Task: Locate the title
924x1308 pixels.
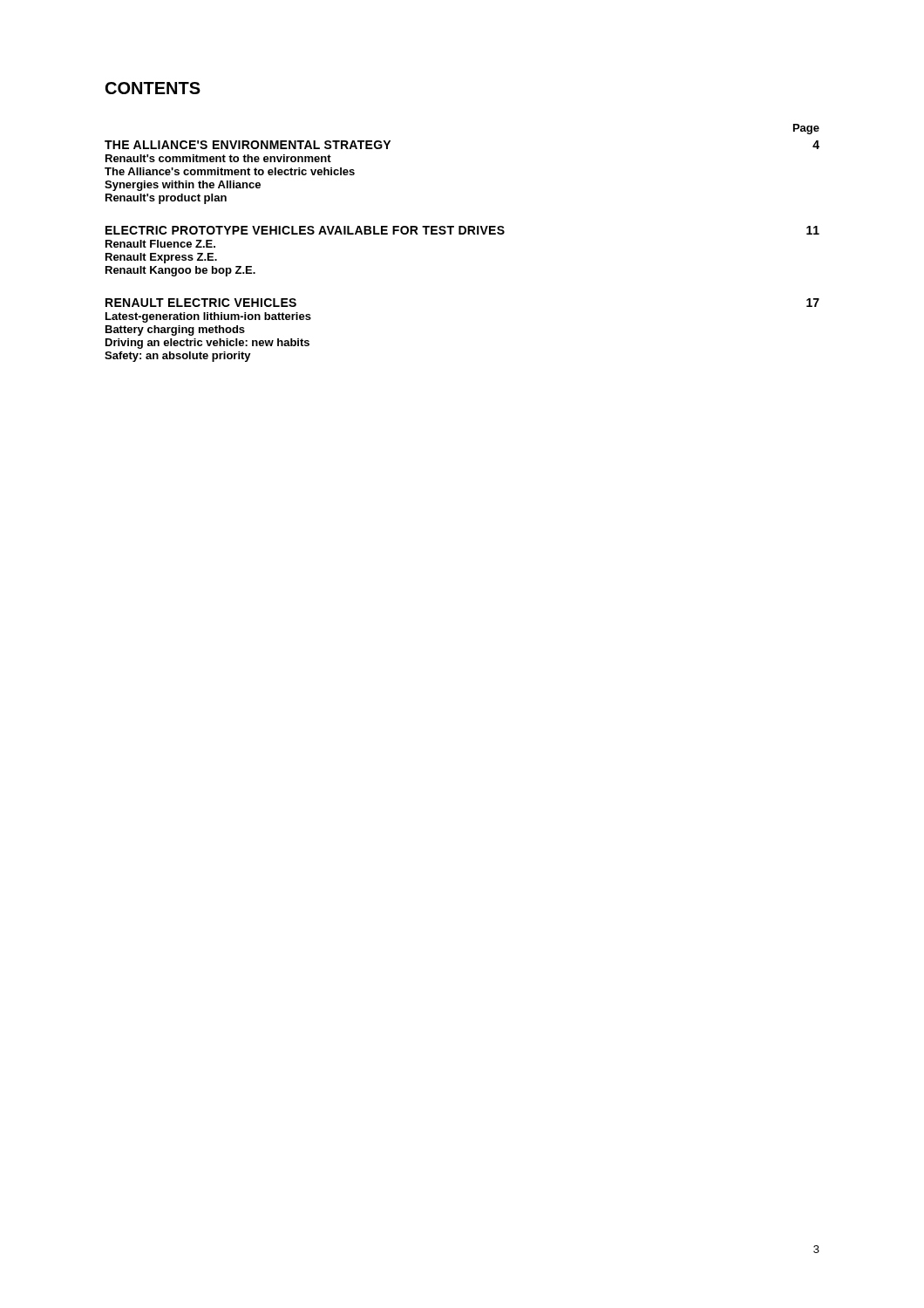Action: click(153, 88)
